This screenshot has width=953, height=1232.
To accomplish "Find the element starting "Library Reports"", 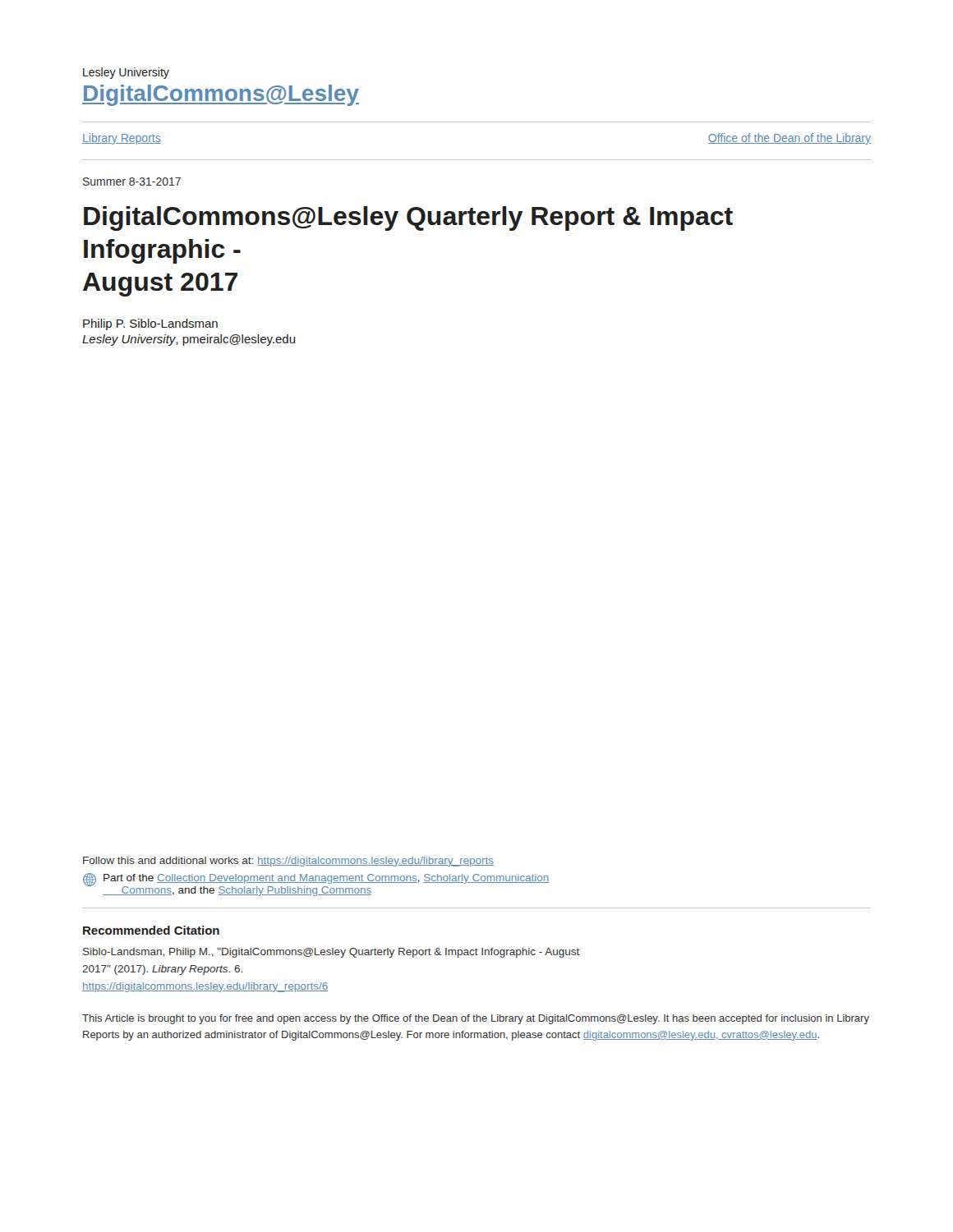I will [121, 138].
